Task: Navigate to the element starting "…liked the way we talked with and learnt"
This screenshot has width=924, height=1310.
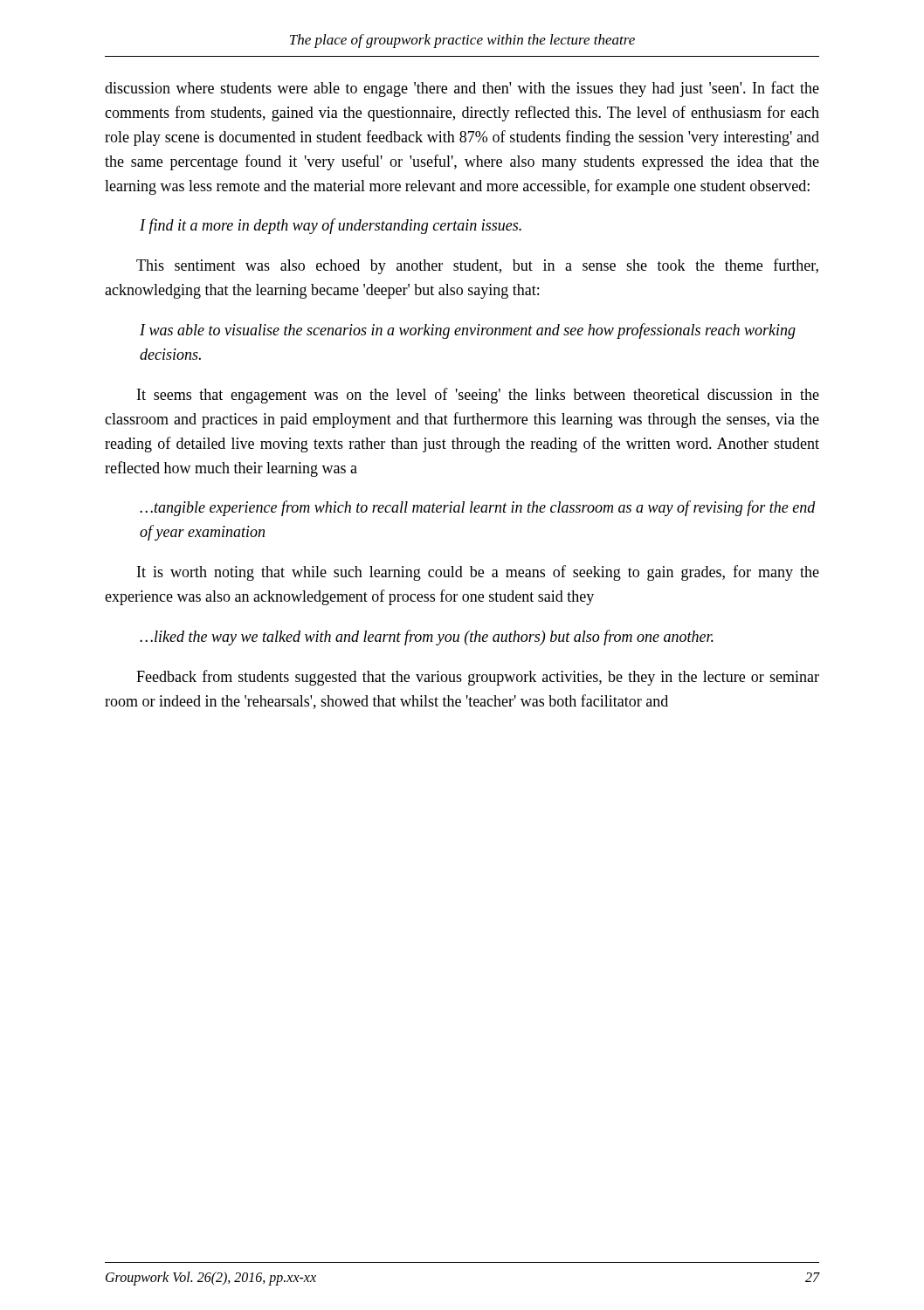Action: [x=427, y=637]
